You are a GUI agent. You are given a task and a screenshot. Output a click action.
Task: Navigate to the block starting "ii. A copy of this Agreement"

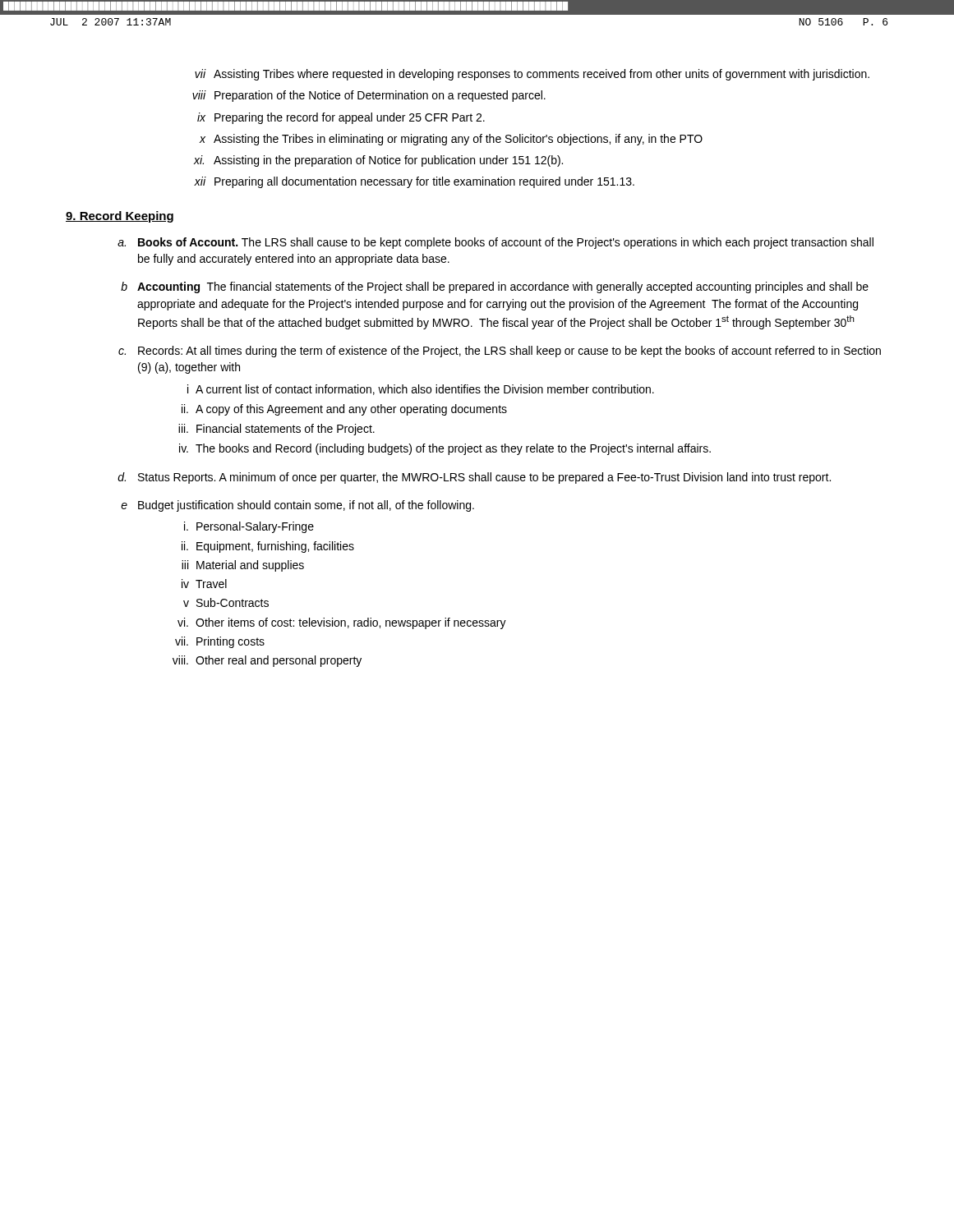tap(344, 410)
